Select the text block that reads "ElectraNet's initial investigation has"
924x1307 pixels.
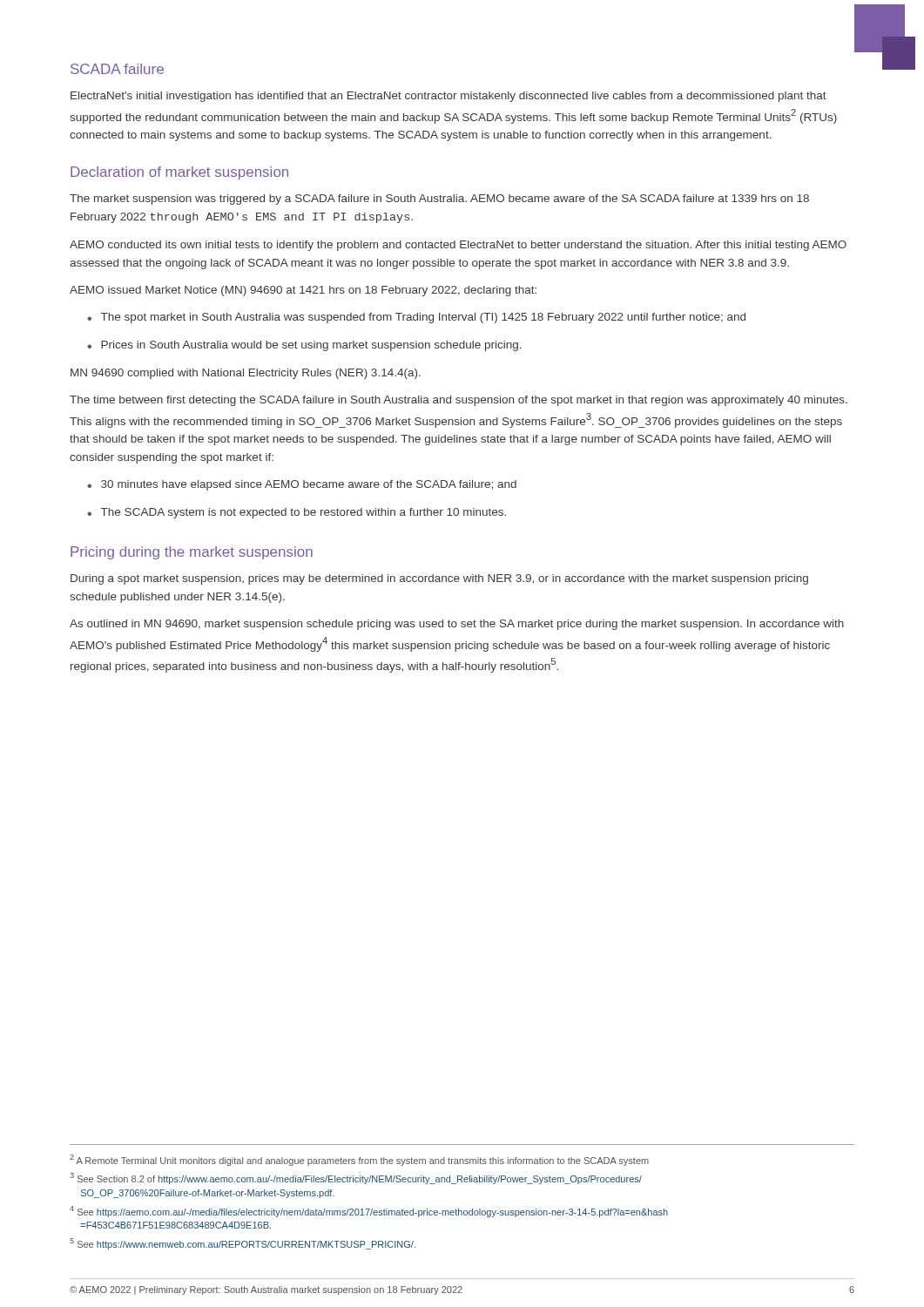tap(453, 115)
